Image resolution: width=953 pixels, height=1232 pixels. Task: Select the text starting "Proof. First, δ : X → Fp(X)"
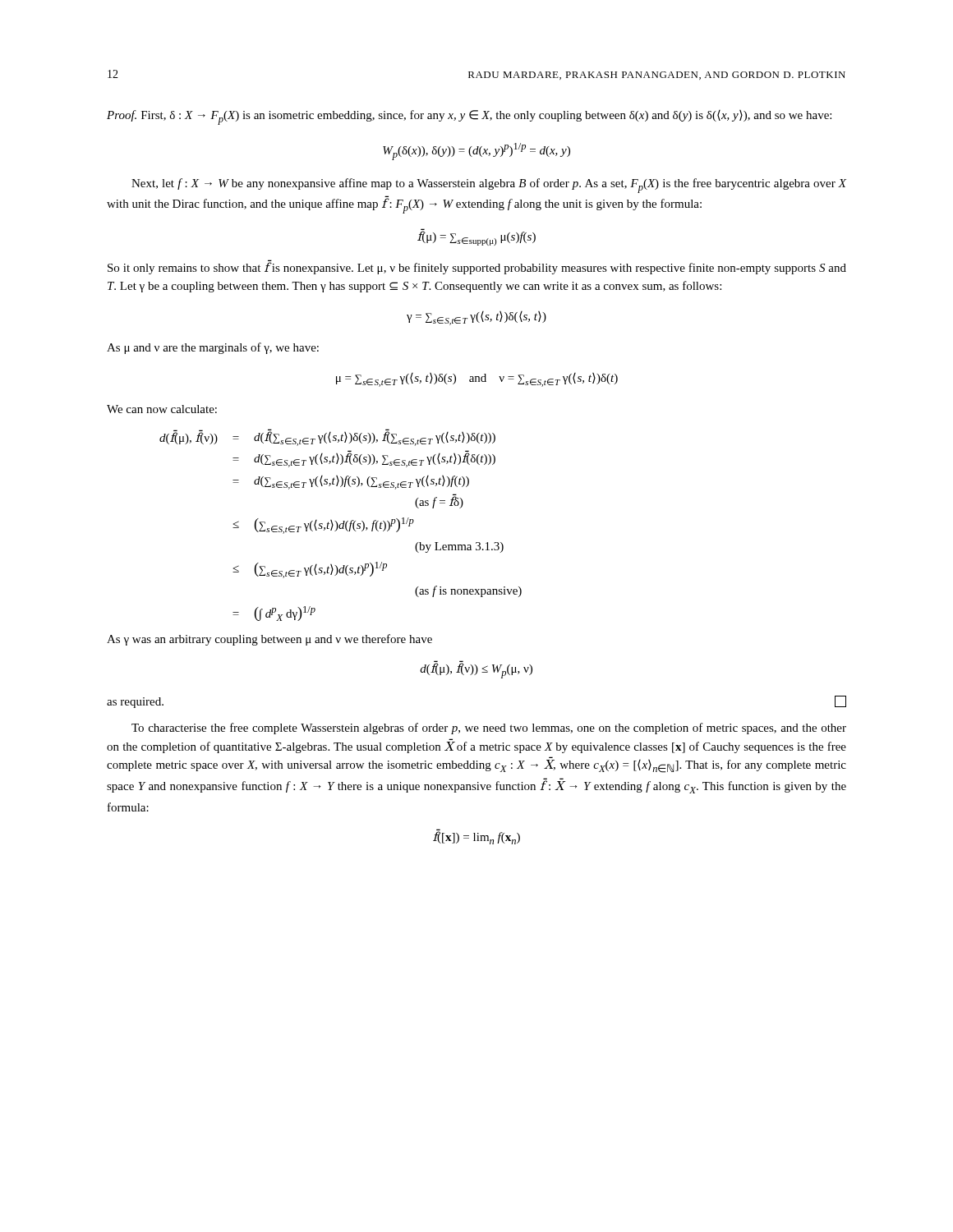tap(476, 117)
